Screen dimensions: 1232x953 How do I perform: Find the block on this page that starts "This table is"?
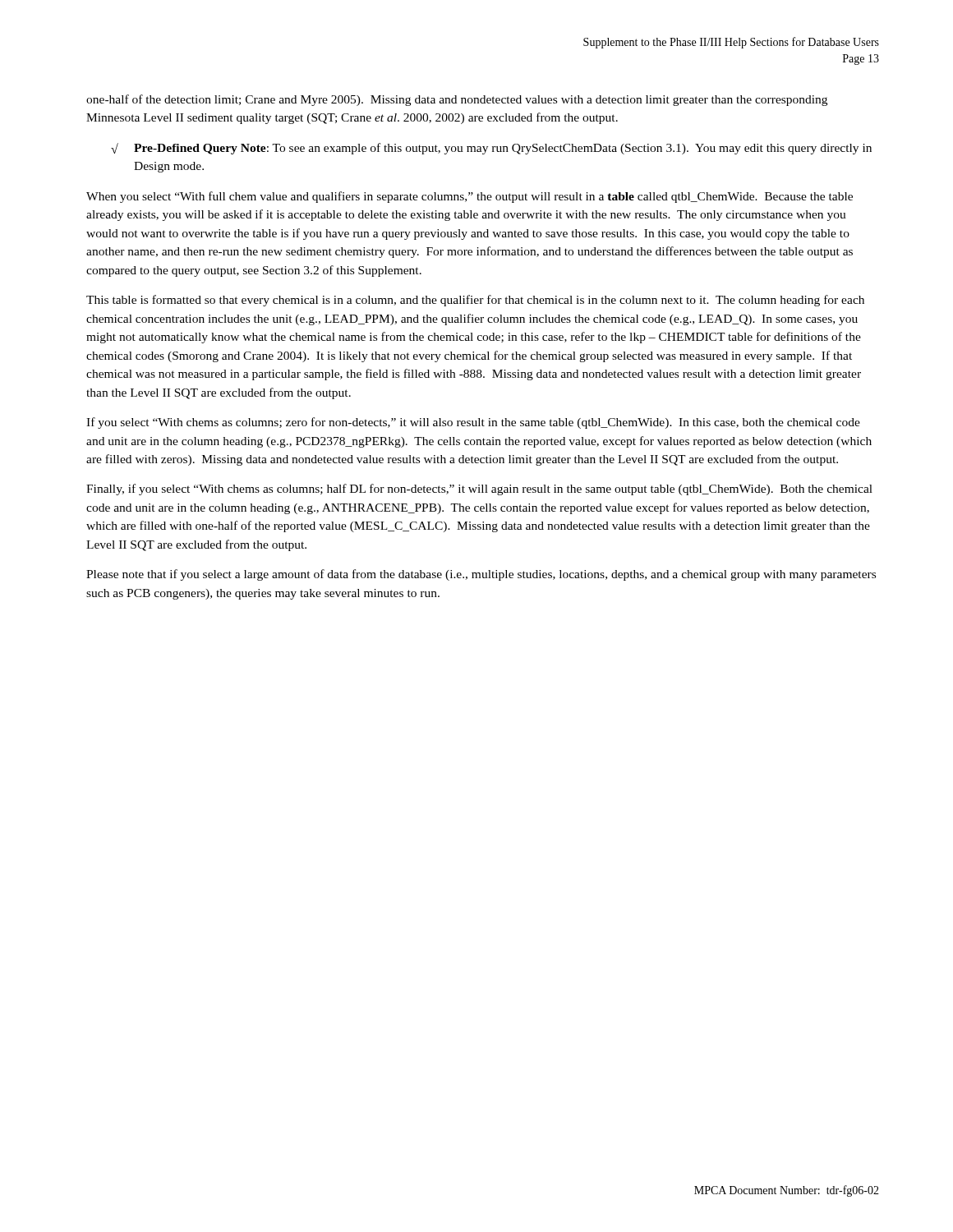pos(475,346)
